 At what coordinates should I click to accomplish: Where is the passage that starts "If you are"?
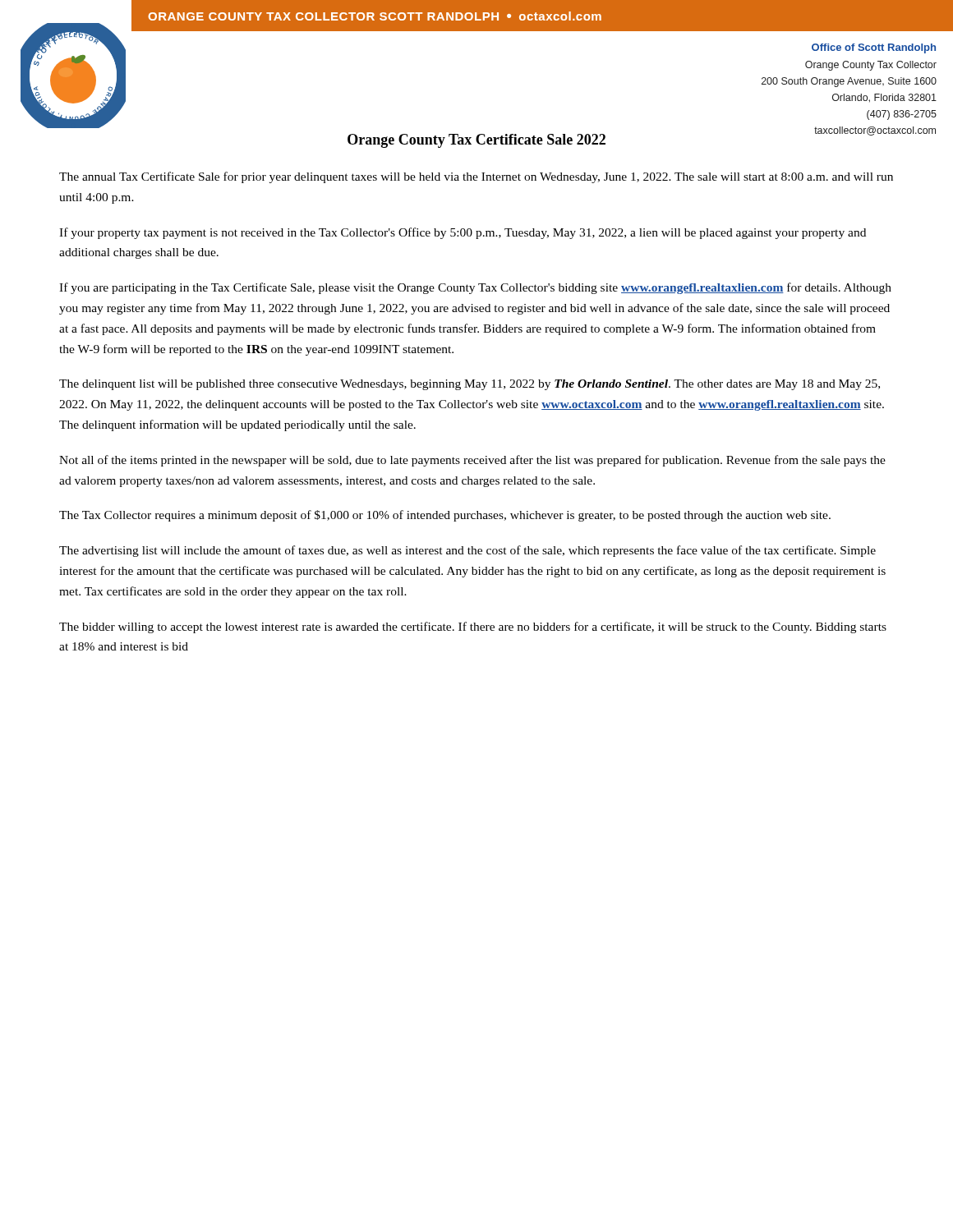click(475, 318)
